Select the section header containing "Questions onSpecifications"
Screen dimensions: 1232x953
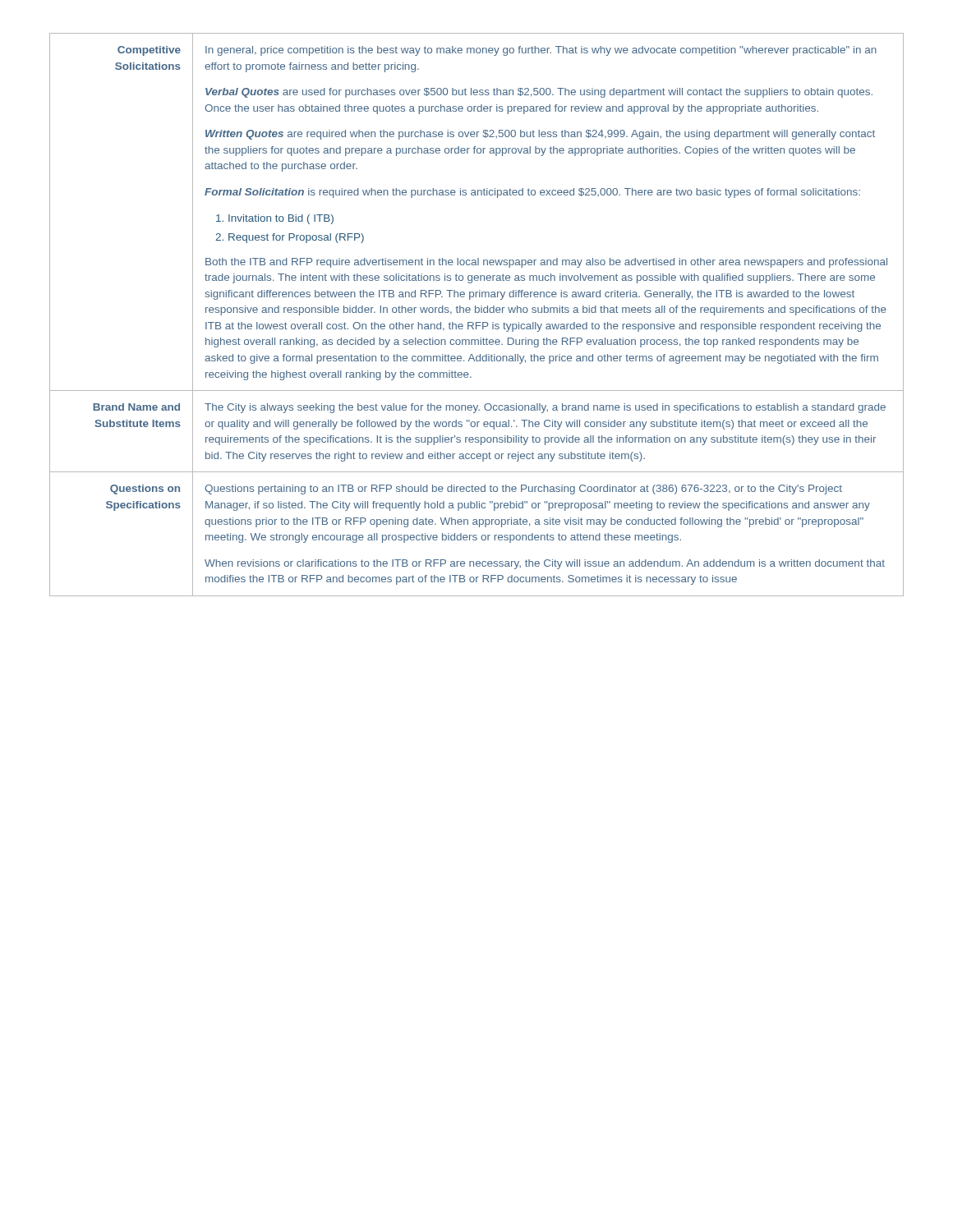pos(143,497)
